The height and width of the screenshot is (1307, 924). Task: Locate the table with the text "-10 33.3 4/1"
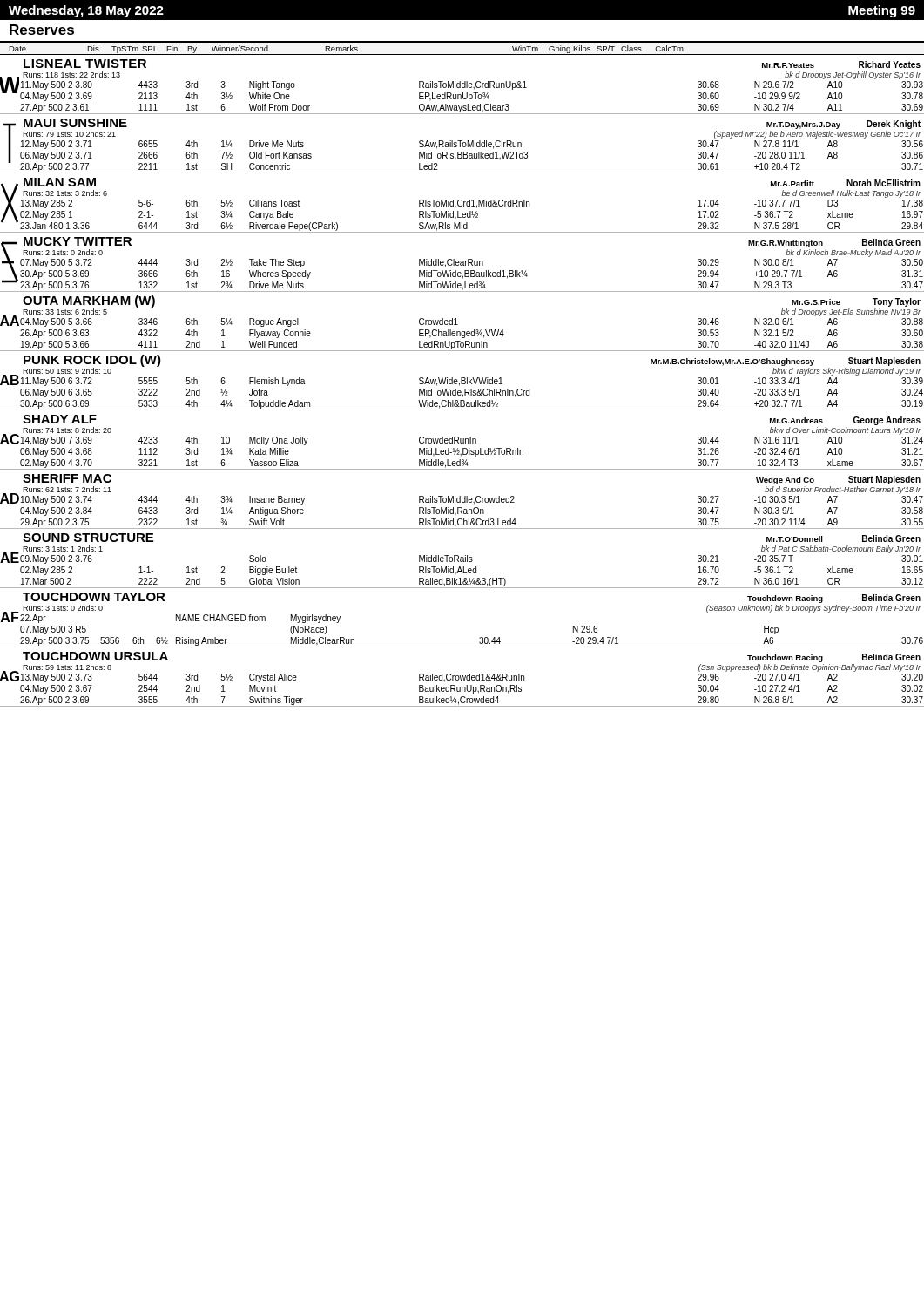(x=462, y=381)
